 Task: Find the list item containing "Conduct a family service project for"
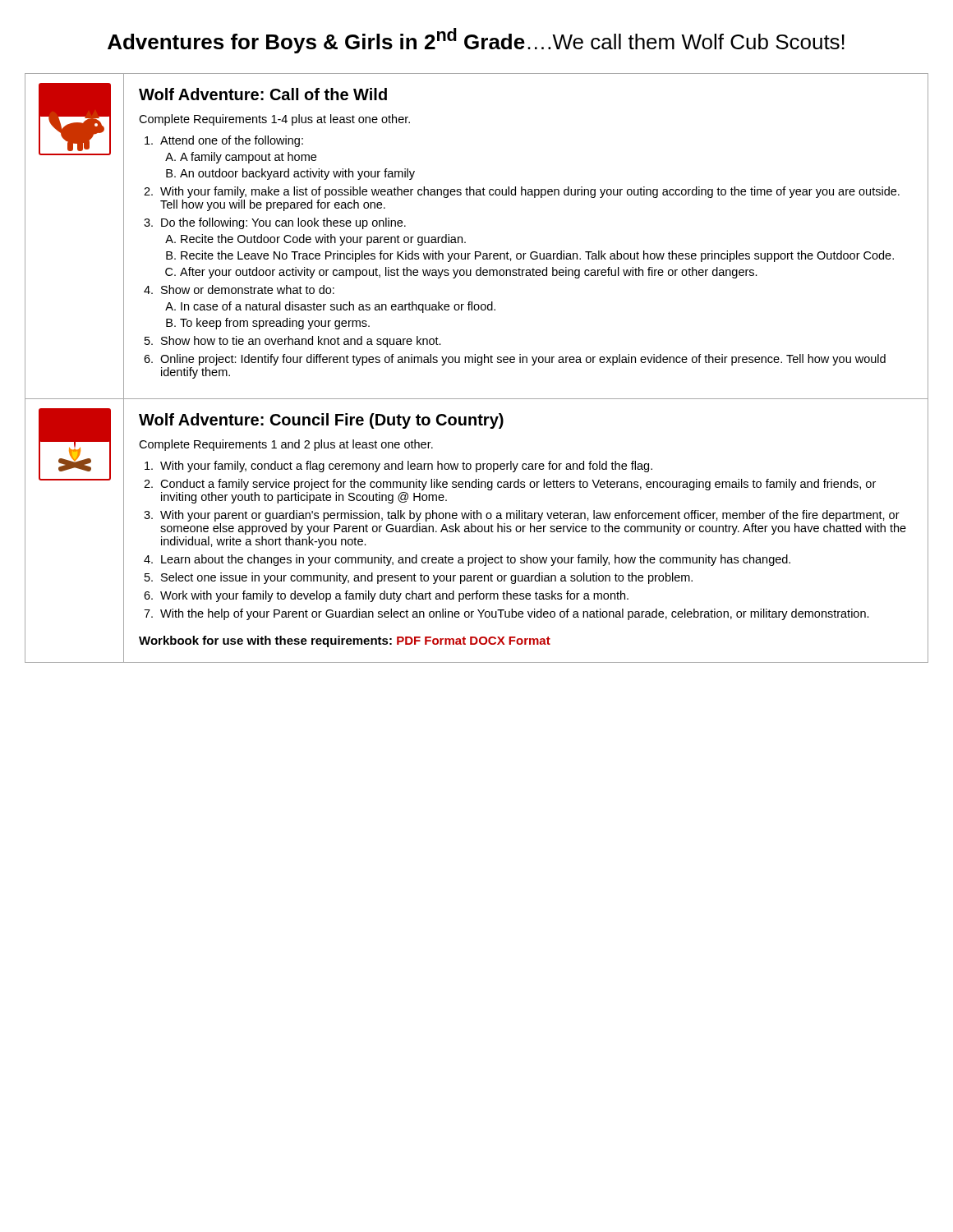pyautogui.click(x=518, y=490)
